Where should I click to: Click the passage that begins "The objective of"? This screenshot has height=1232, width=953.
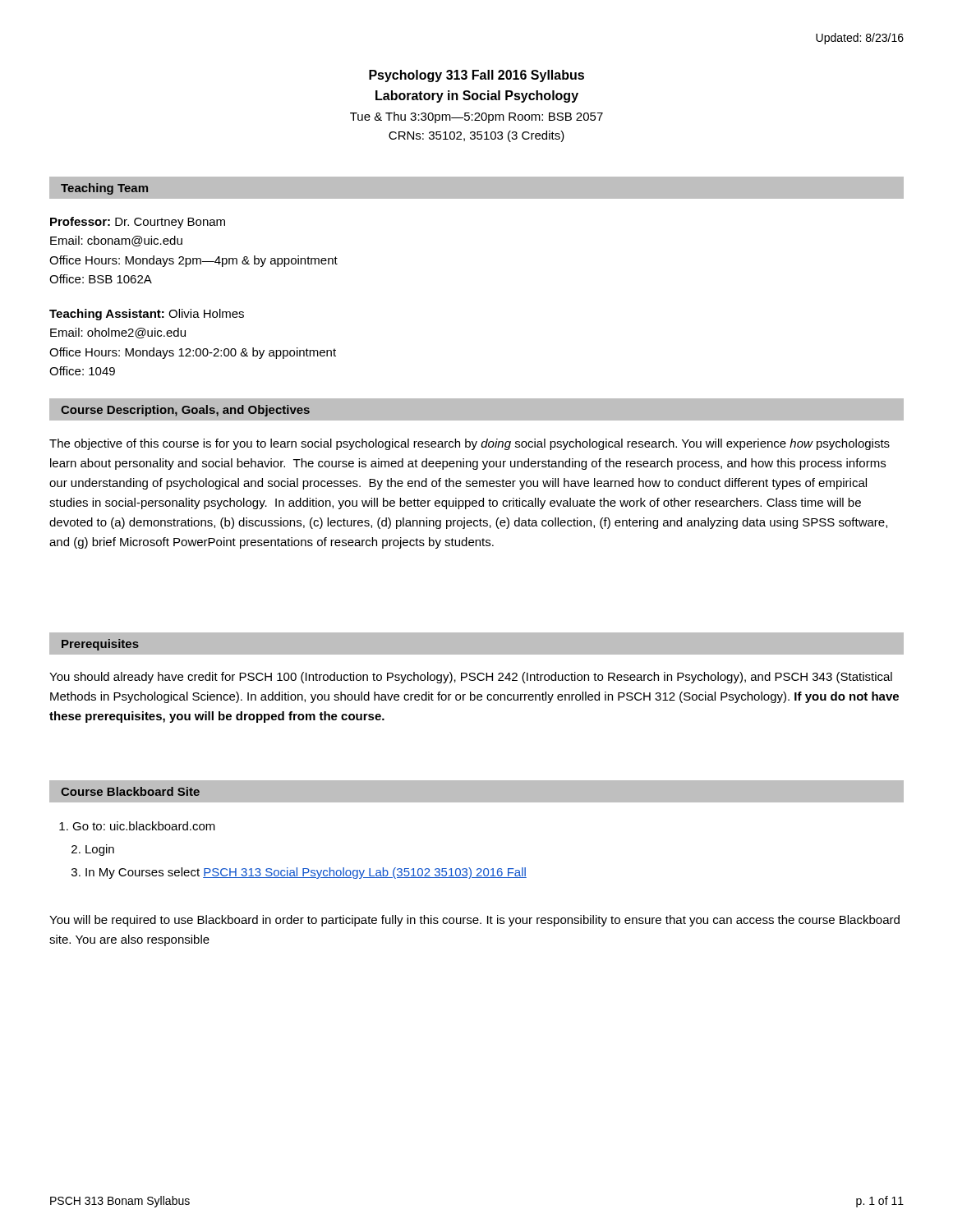click(x=470, y=492)
